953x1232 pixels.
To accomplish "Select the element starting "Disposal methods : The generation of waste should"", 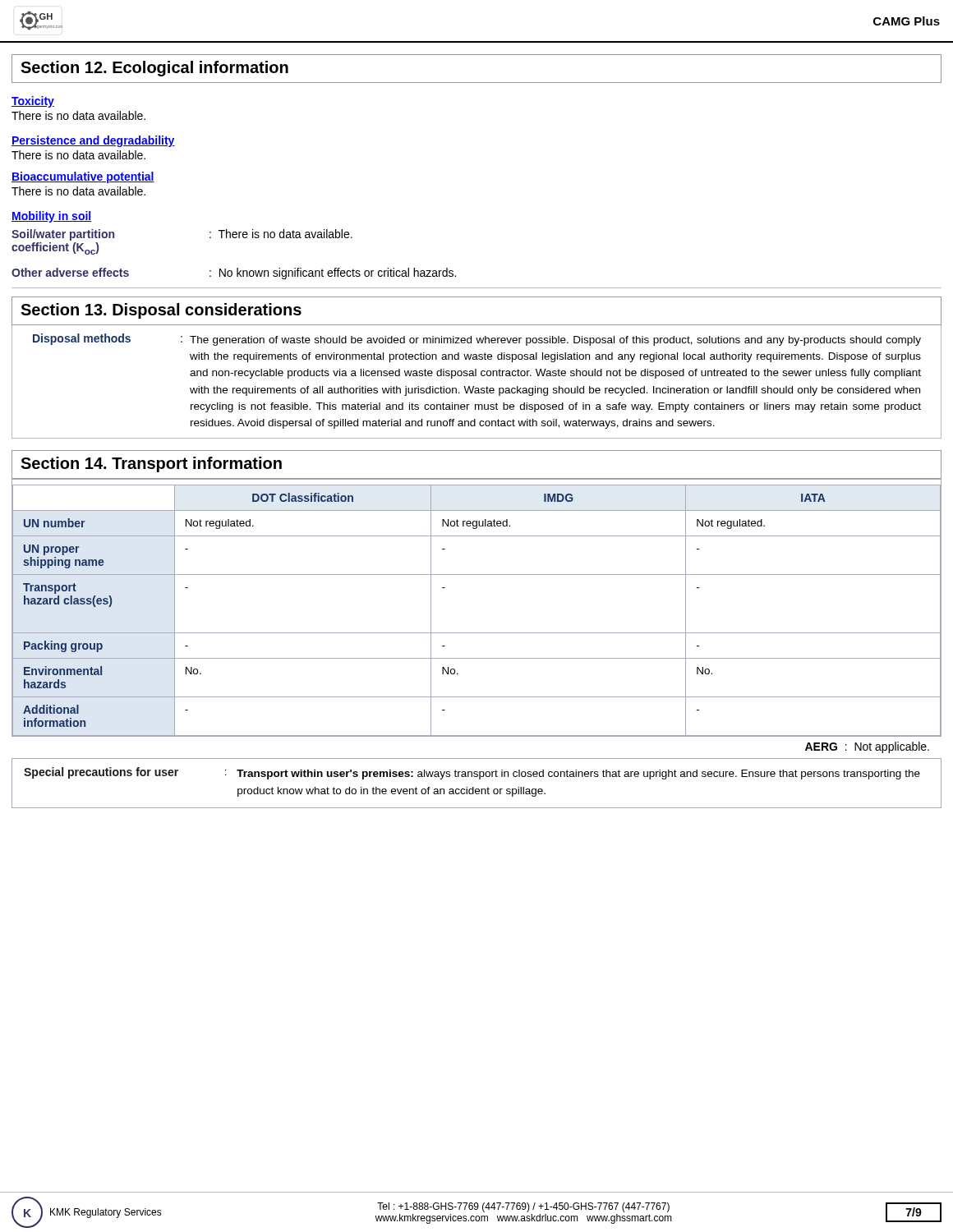I will [476, 382].
